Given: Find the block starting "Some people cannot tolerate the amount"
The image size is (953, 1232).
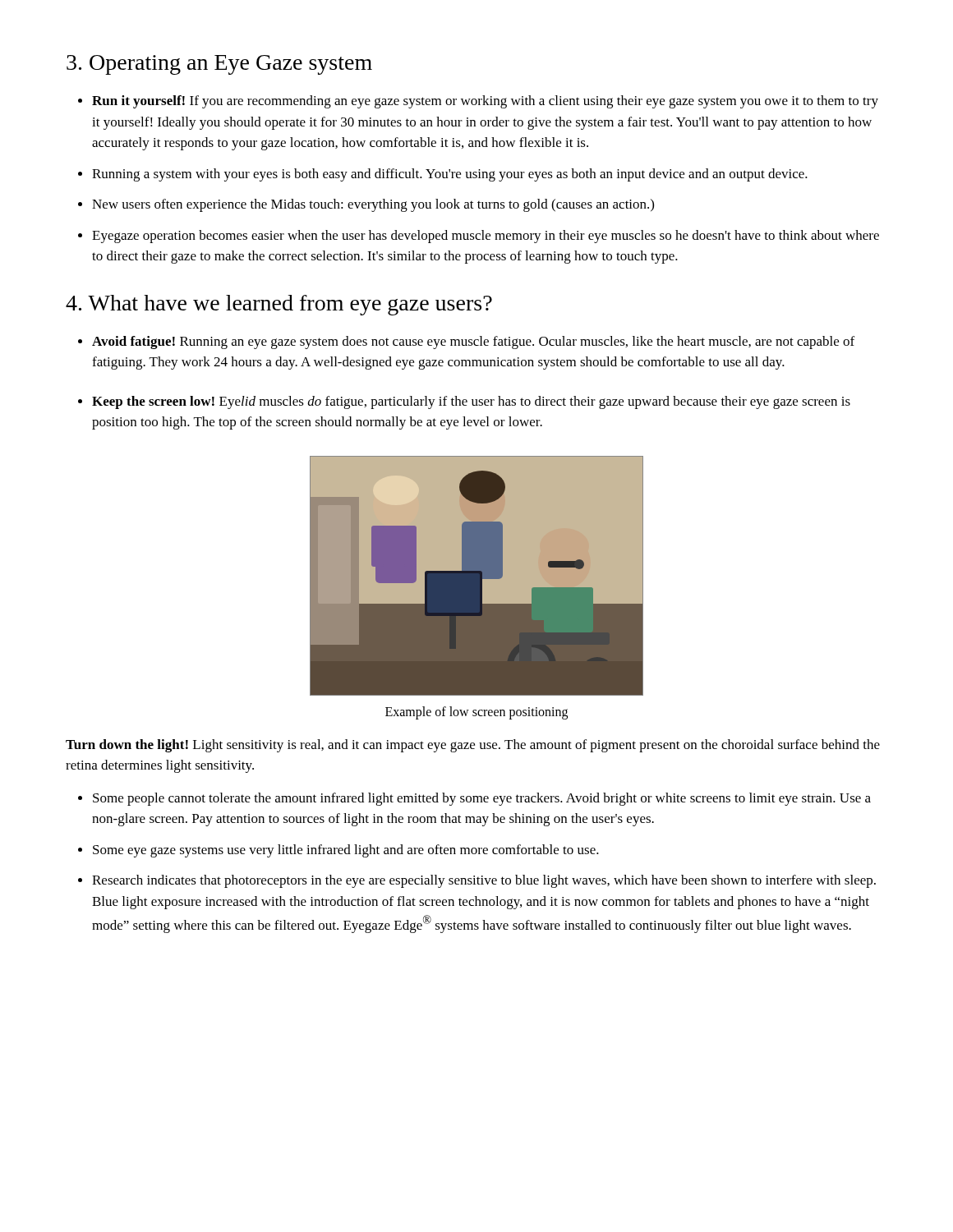Looking at the screenshot, I should [x=482, y=808].
